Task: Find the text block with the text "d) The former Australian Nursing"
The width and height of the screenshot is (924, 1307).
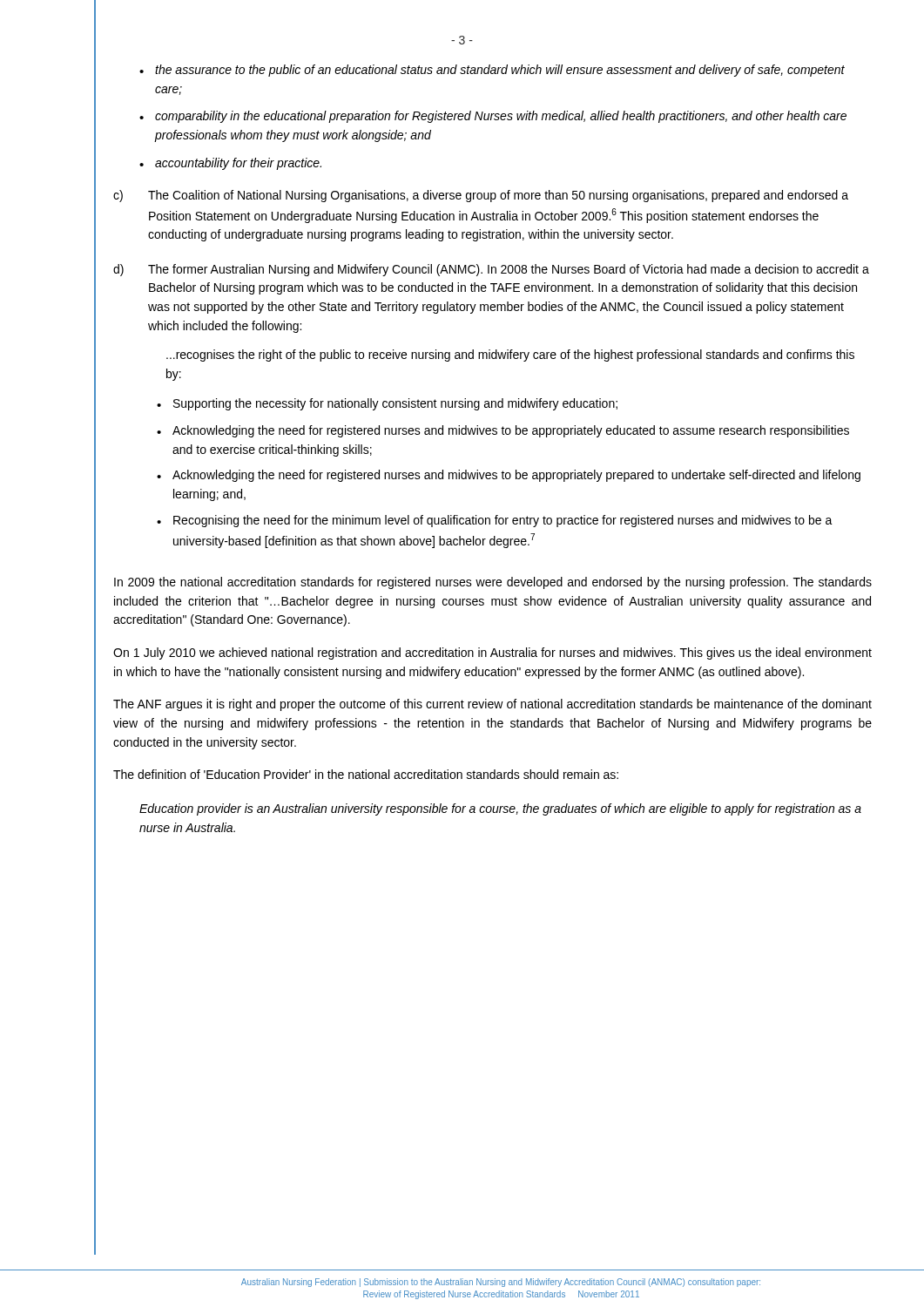Action: tap(492, 409)
